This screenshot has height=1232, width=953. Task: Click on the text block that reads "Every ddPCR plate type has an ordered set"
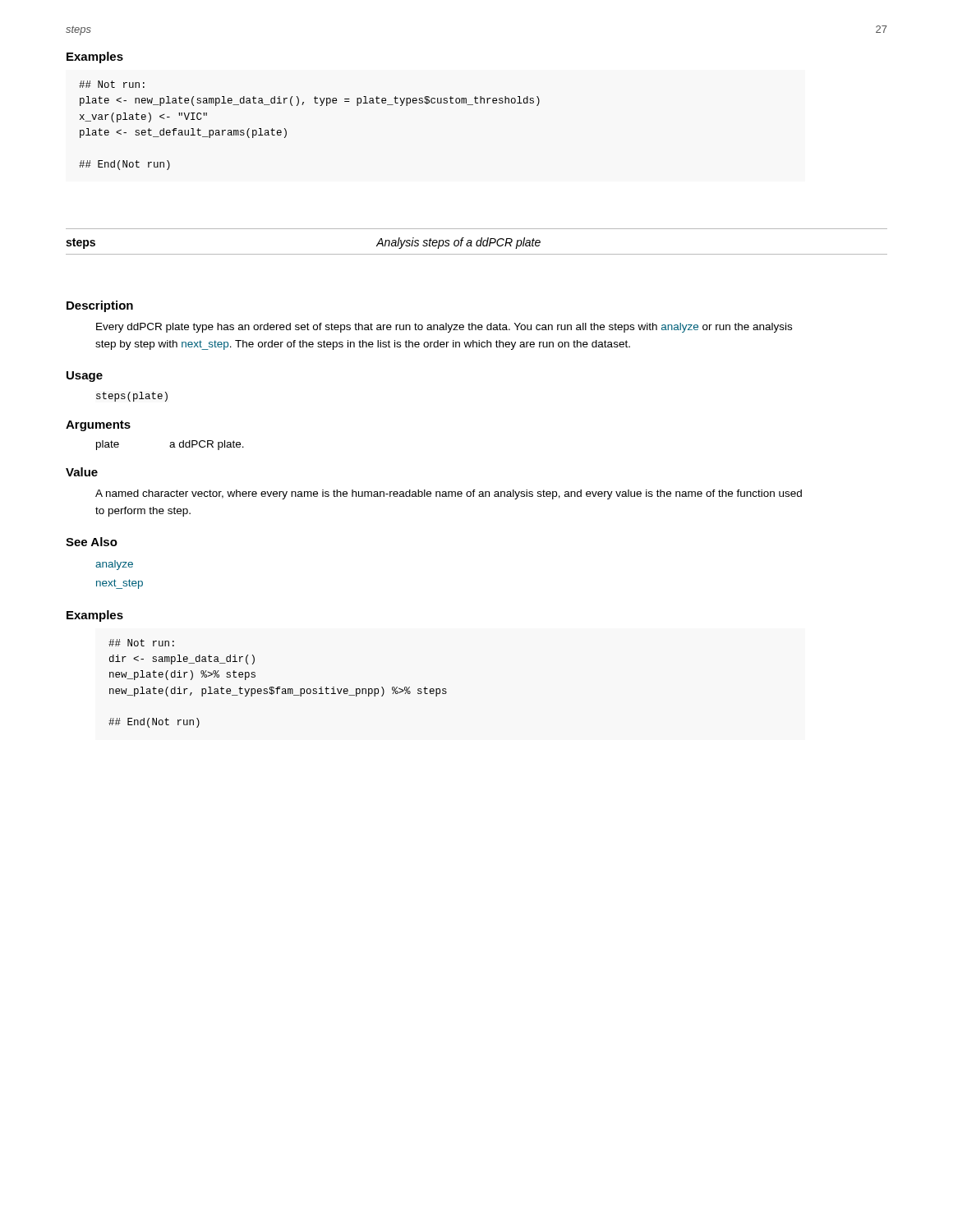pos(444,335)
